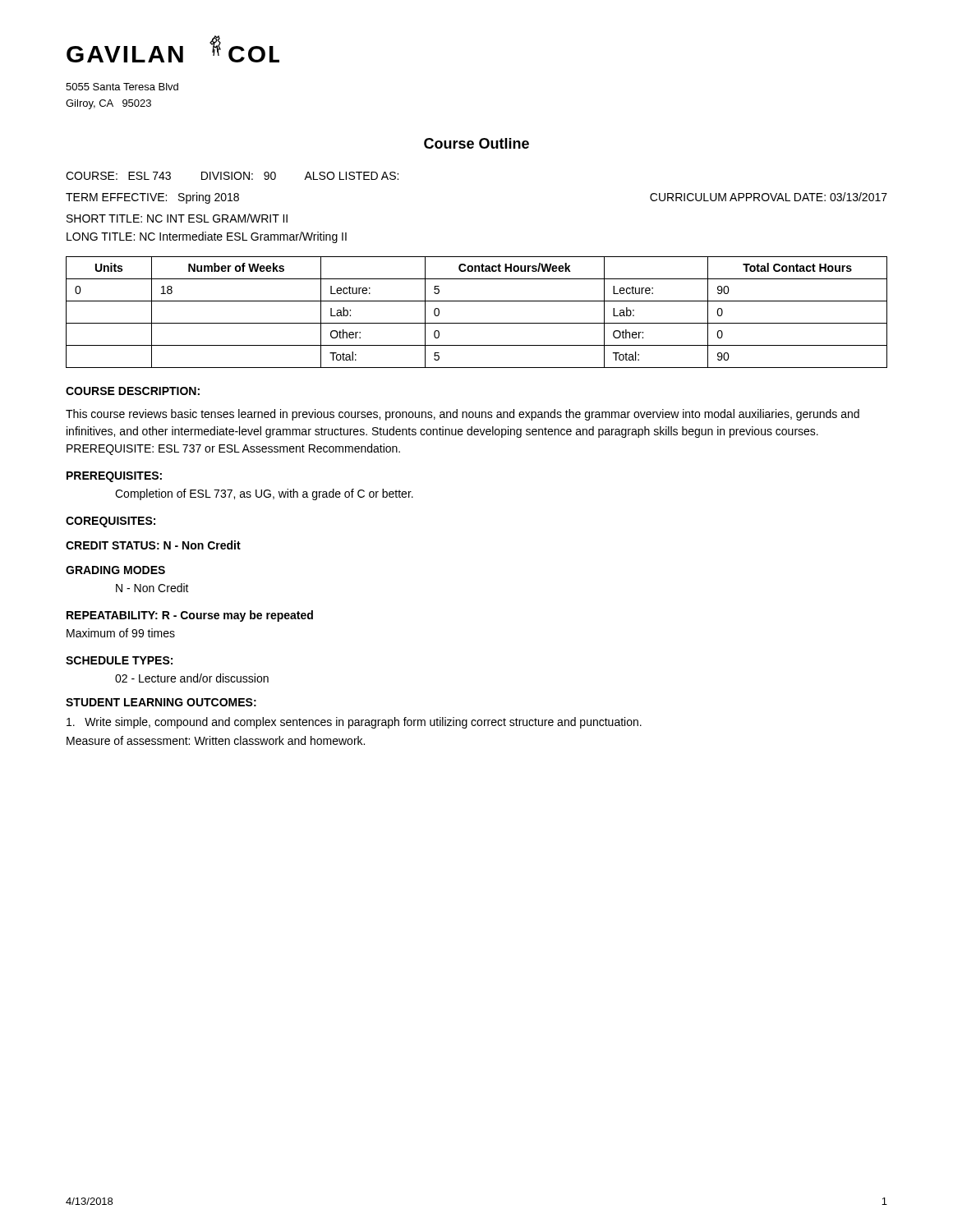Image resolution: width=953 pixels, height=1232 pixels.
Task: Click on the region starting "REPEATABILITY: R -"
Action: tap(190, 615)
